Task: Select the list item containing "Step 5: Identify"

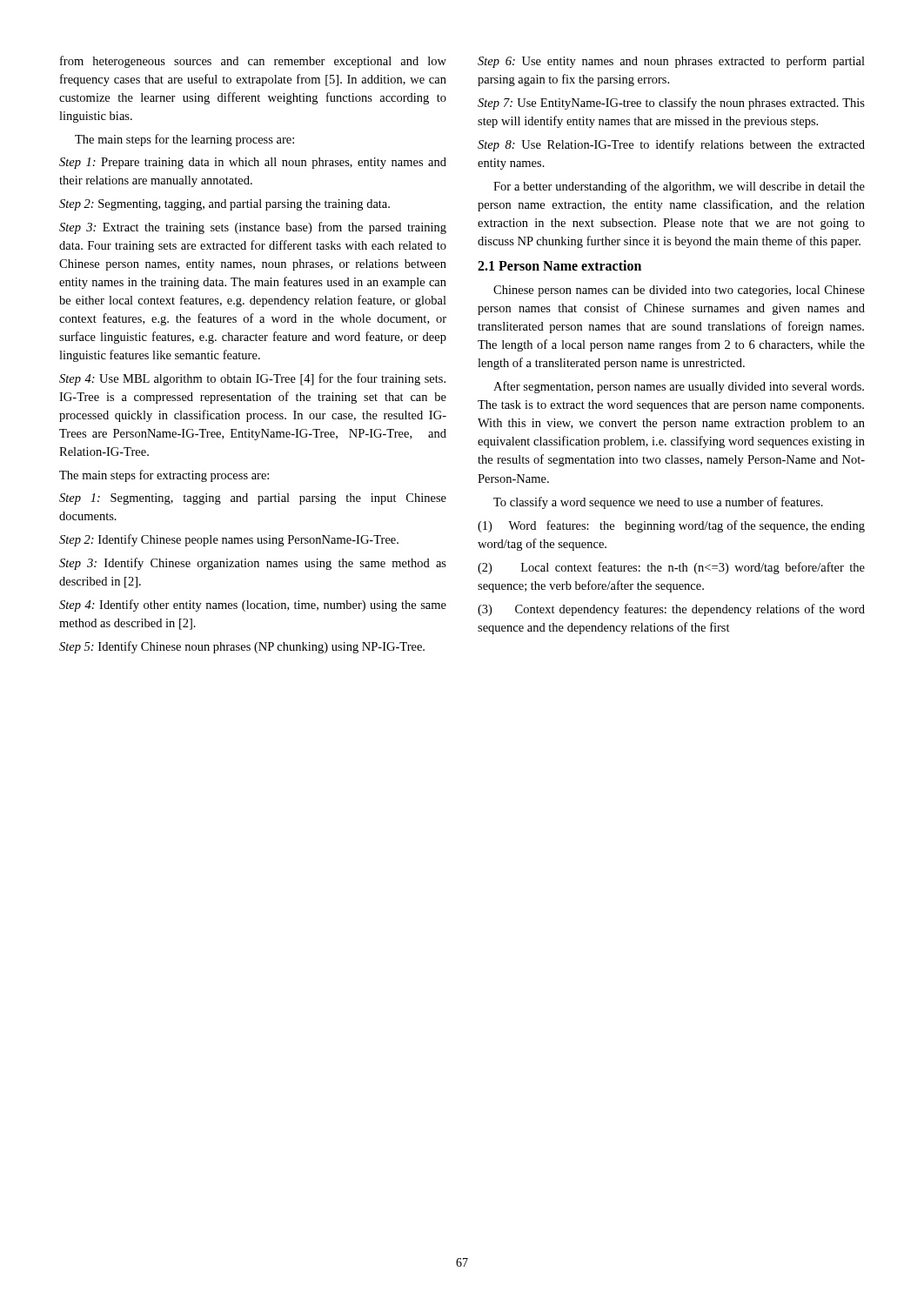Action: 253,647
